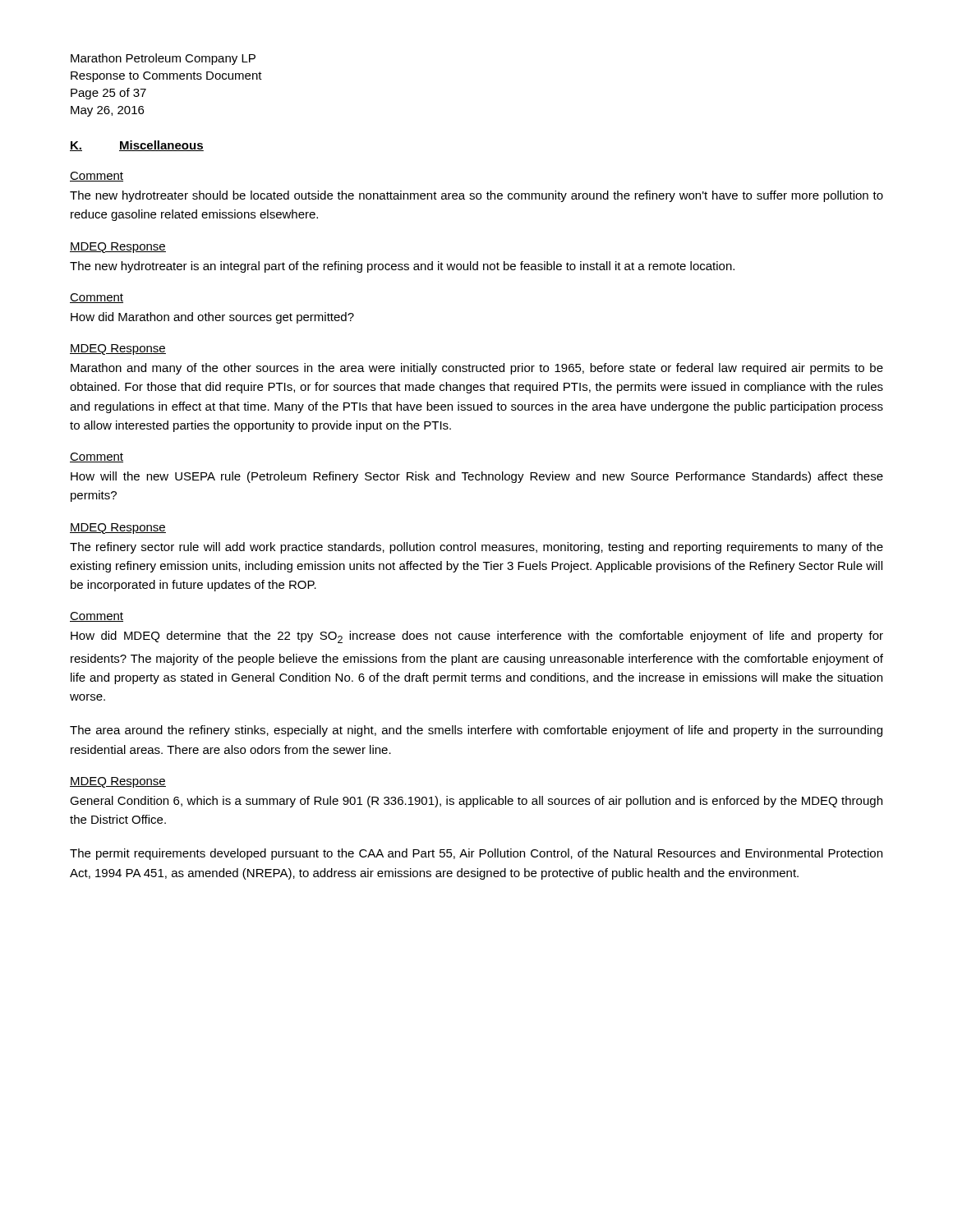Screen dimensions: 1232x953
Task: Locate the text starting "Marathon and many of"
Action: [476, 396]
